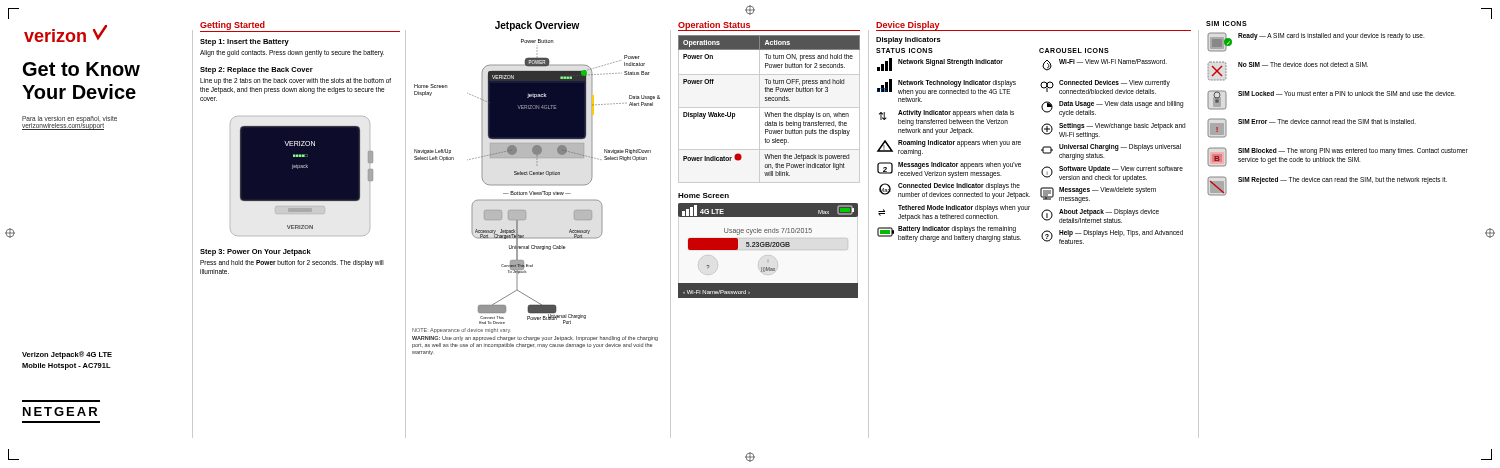
Task: Click on the section header that reads "SIM ICONS"
Action: tap(1227, 23)
